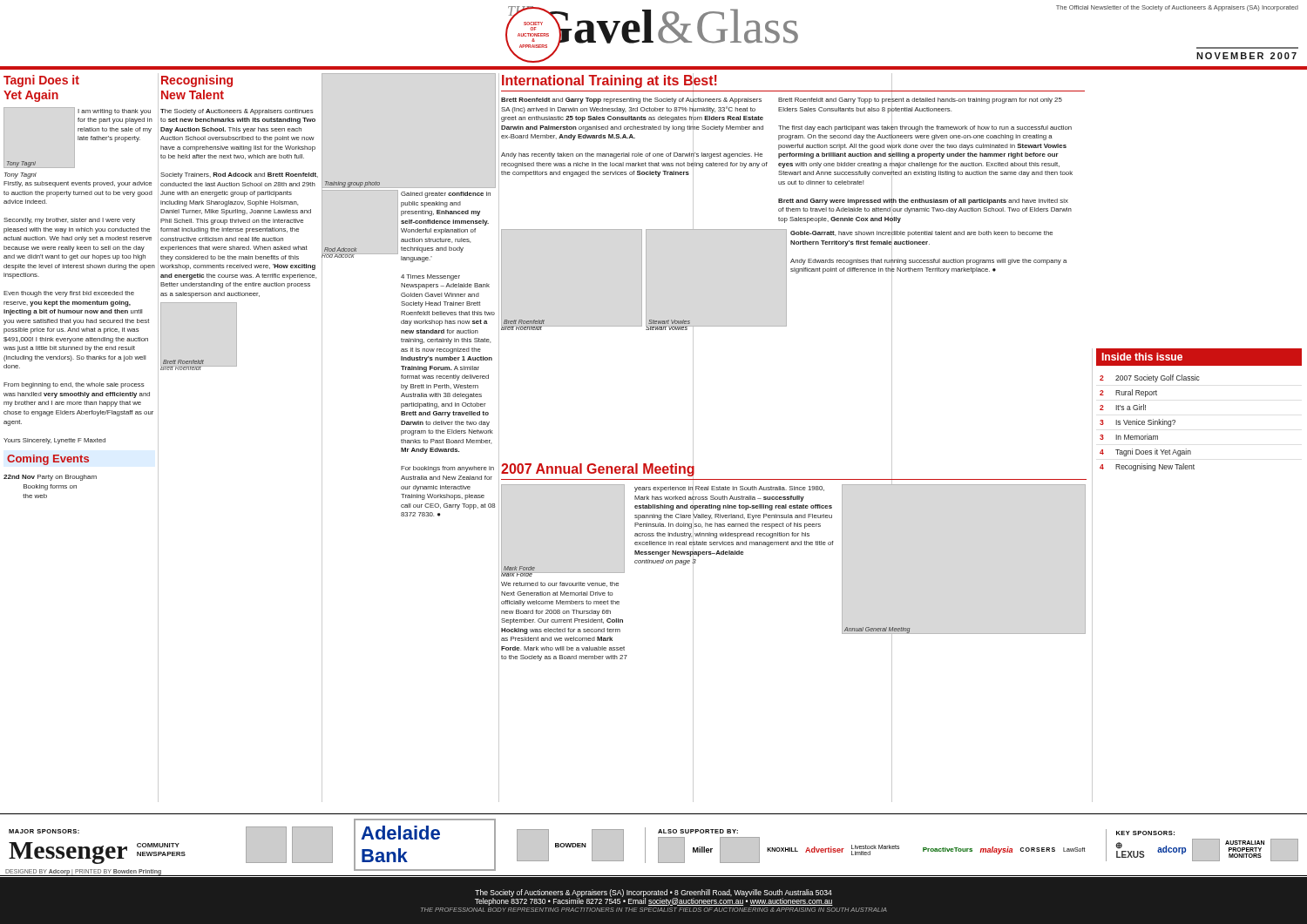Image resolution: width=1307 pixels, height=924 pixels.
Task: Click where it says "2007 Annual General Meeting"
Action: [598, 469]
